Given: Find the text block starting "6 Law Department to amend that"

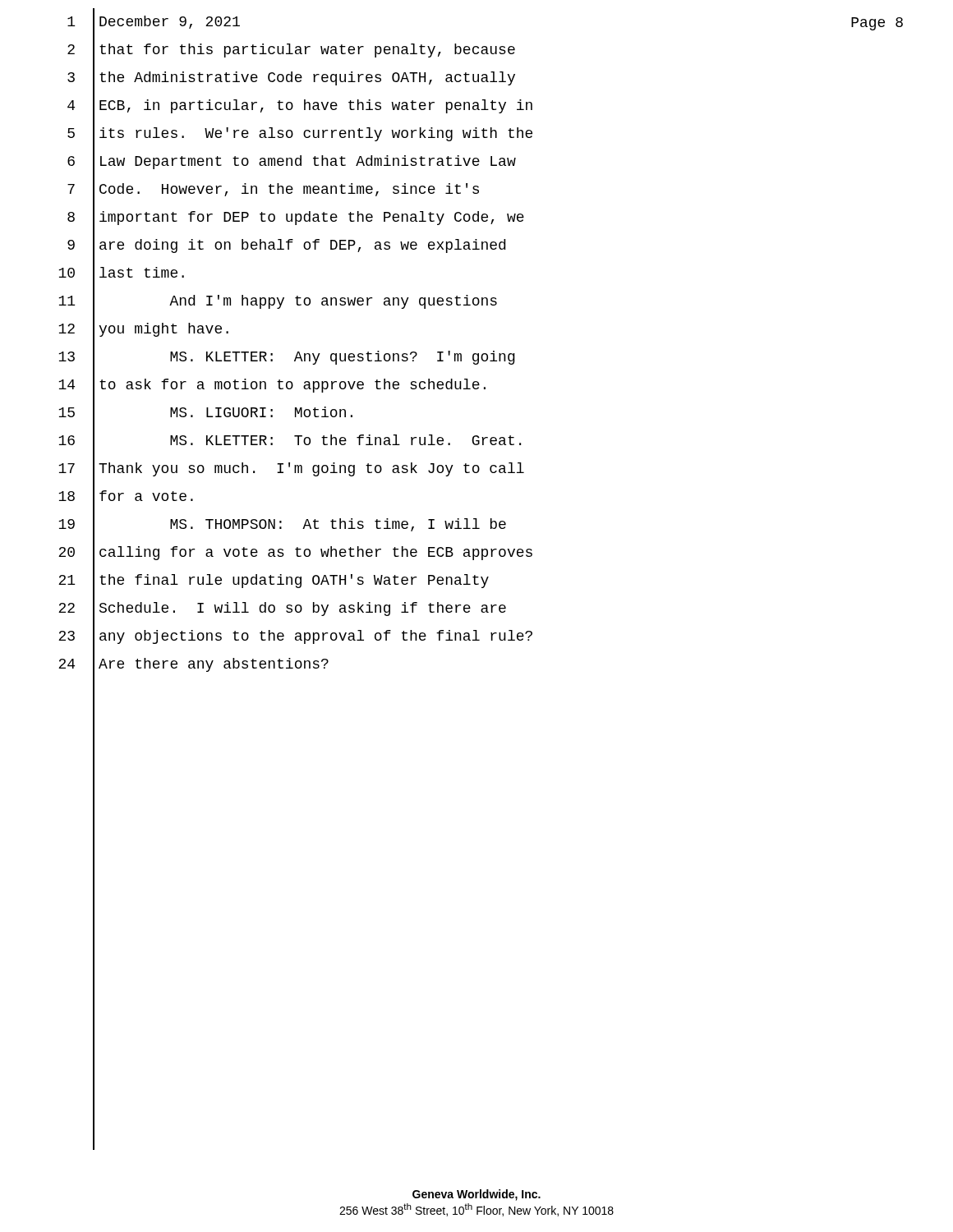Looking at the screenshot, I should point(476,162).
